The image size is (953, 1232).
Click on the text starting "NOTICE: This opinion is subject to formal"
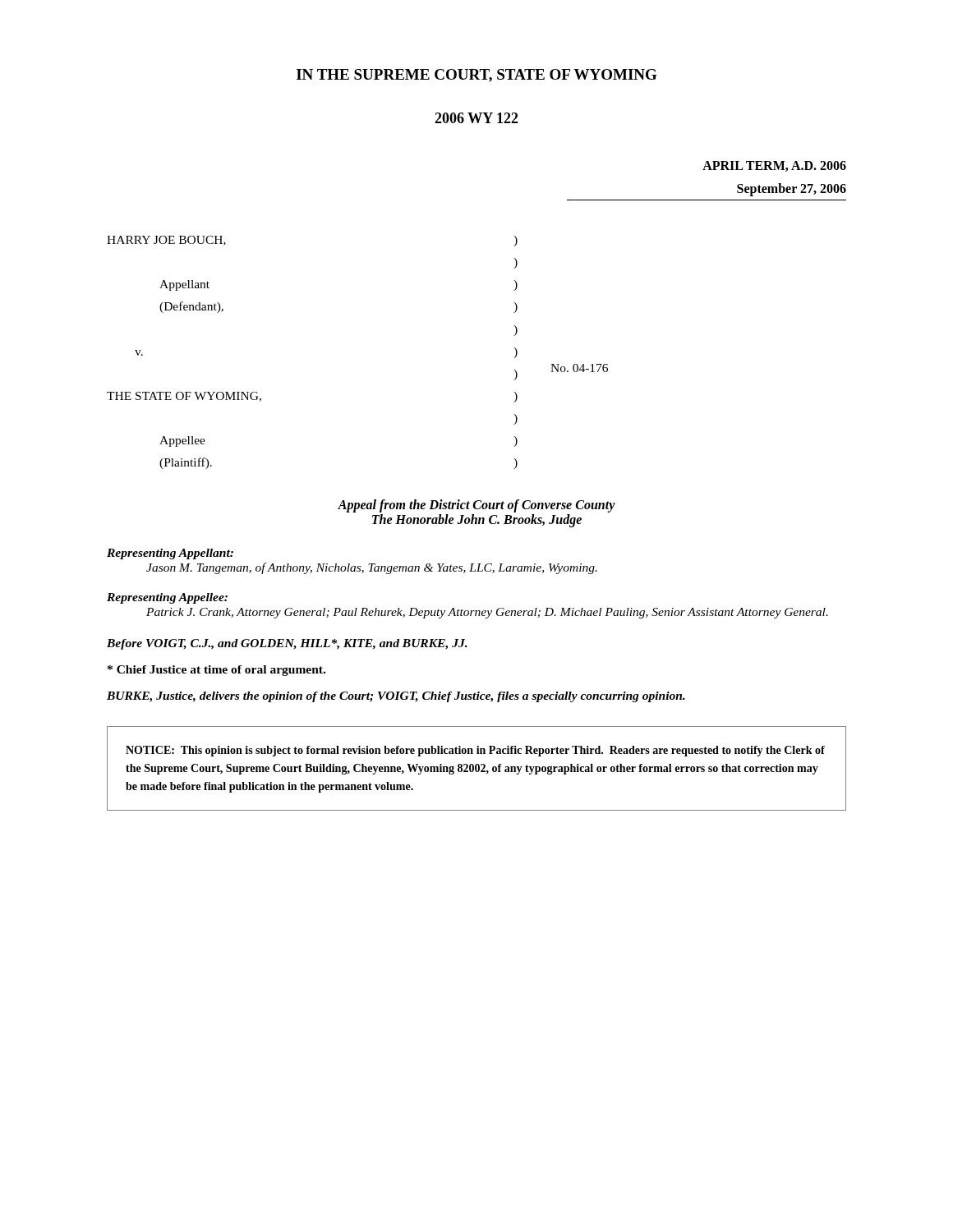click(475, 768)
